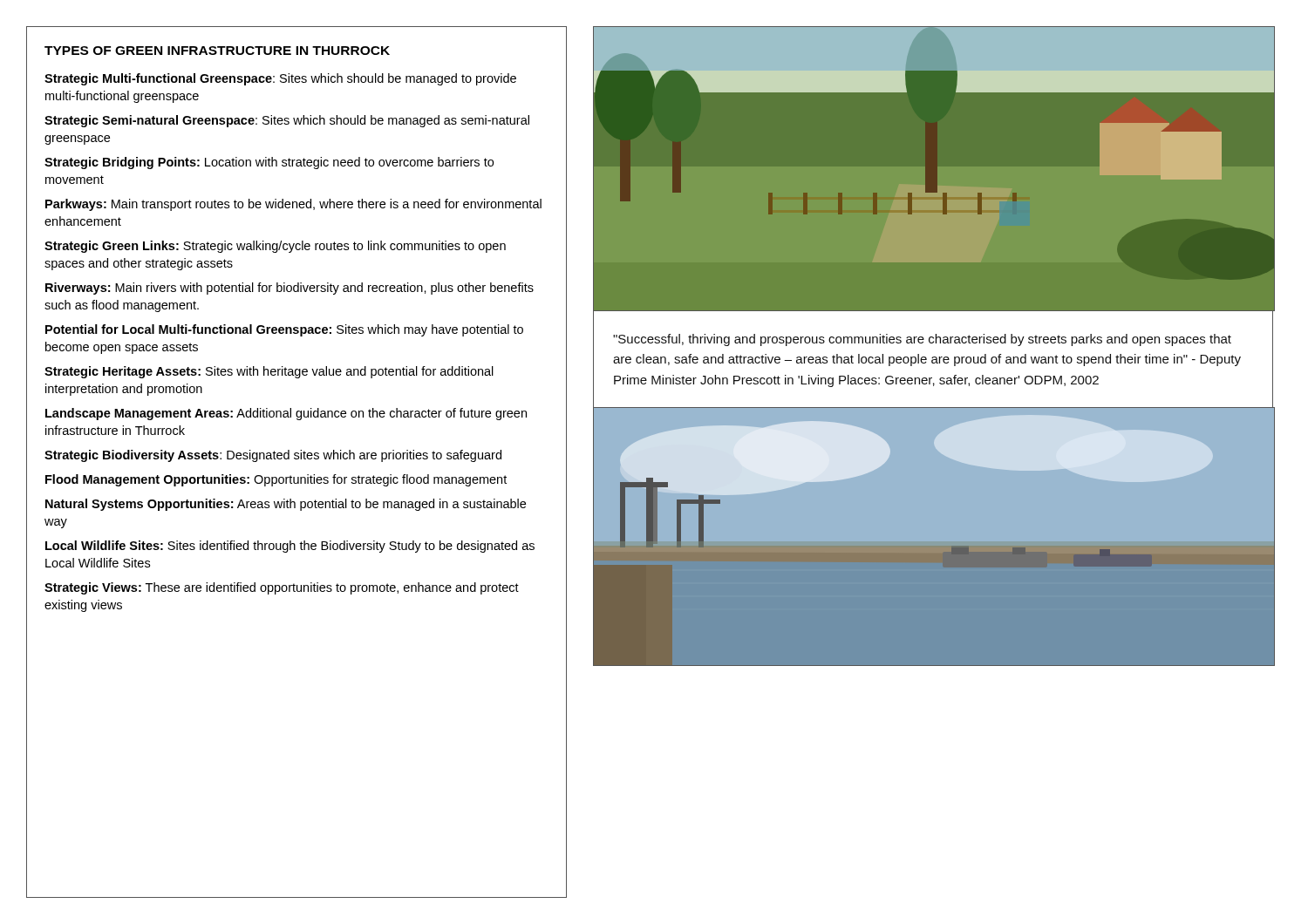Navigate to the region starting "Riverways: Main rivers"

point(289,296)
